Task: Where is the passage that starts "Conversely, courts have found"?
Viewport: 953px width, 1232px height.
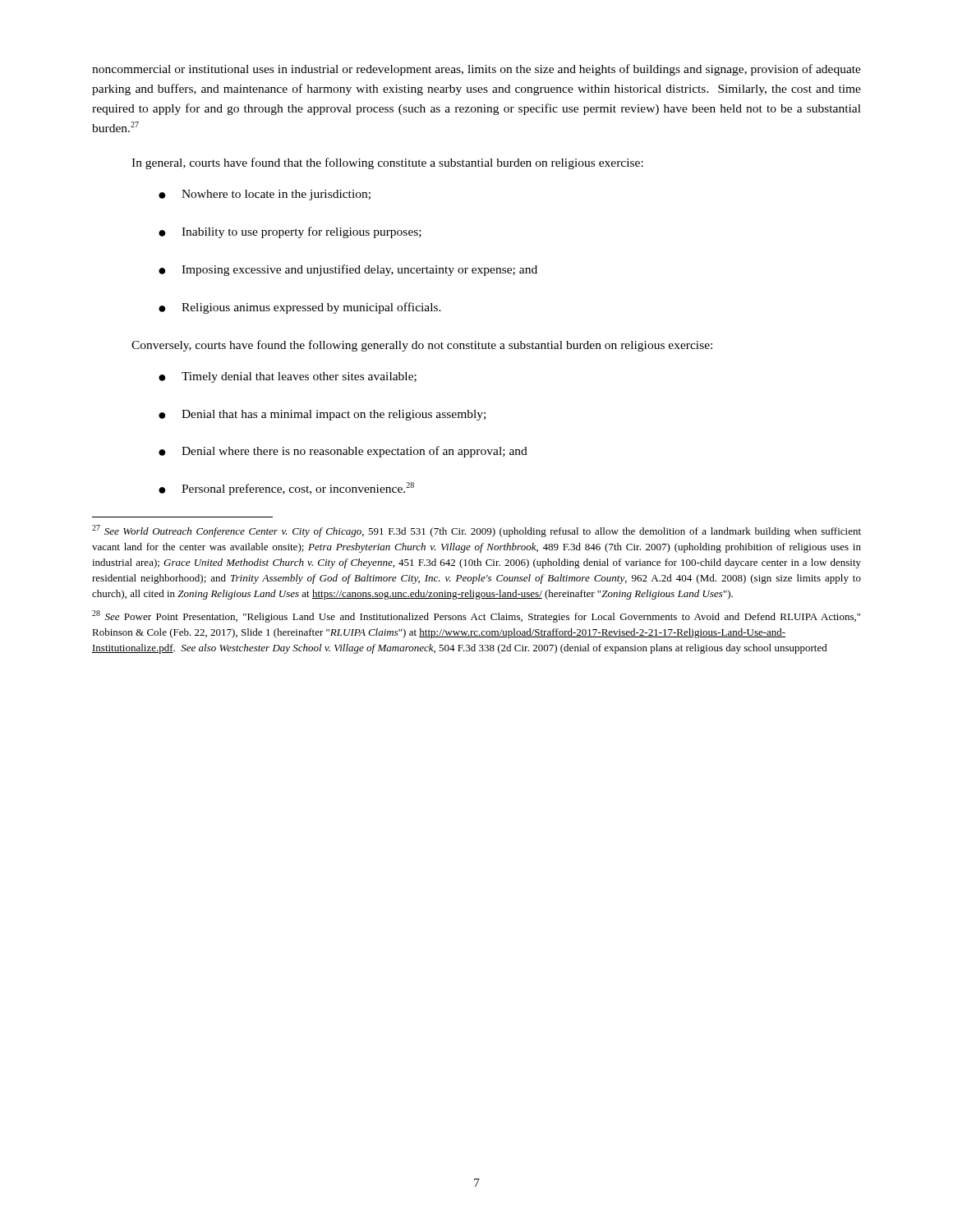Action: 422,344
